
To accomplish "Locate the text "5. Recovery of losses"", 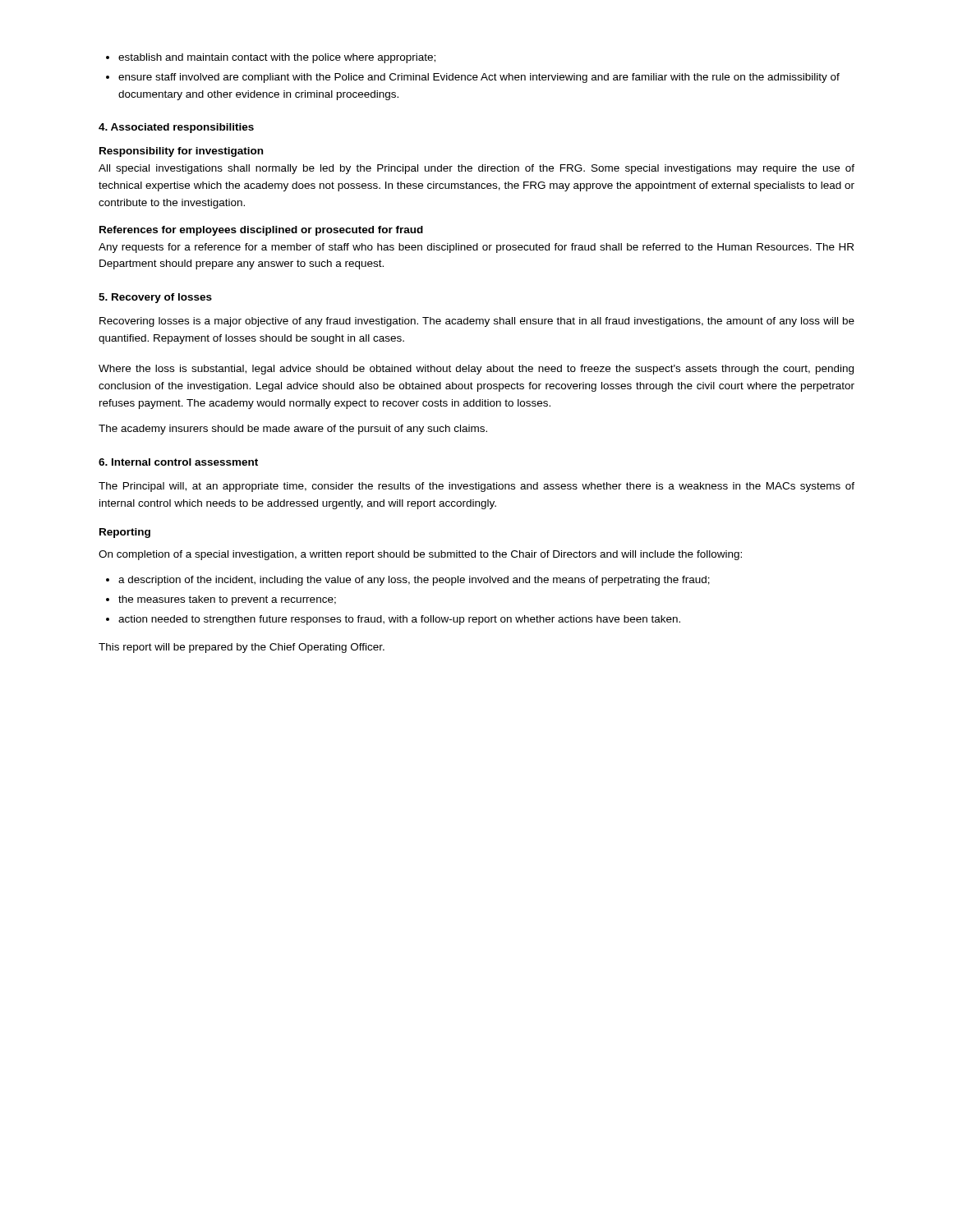I will (155, 297).
